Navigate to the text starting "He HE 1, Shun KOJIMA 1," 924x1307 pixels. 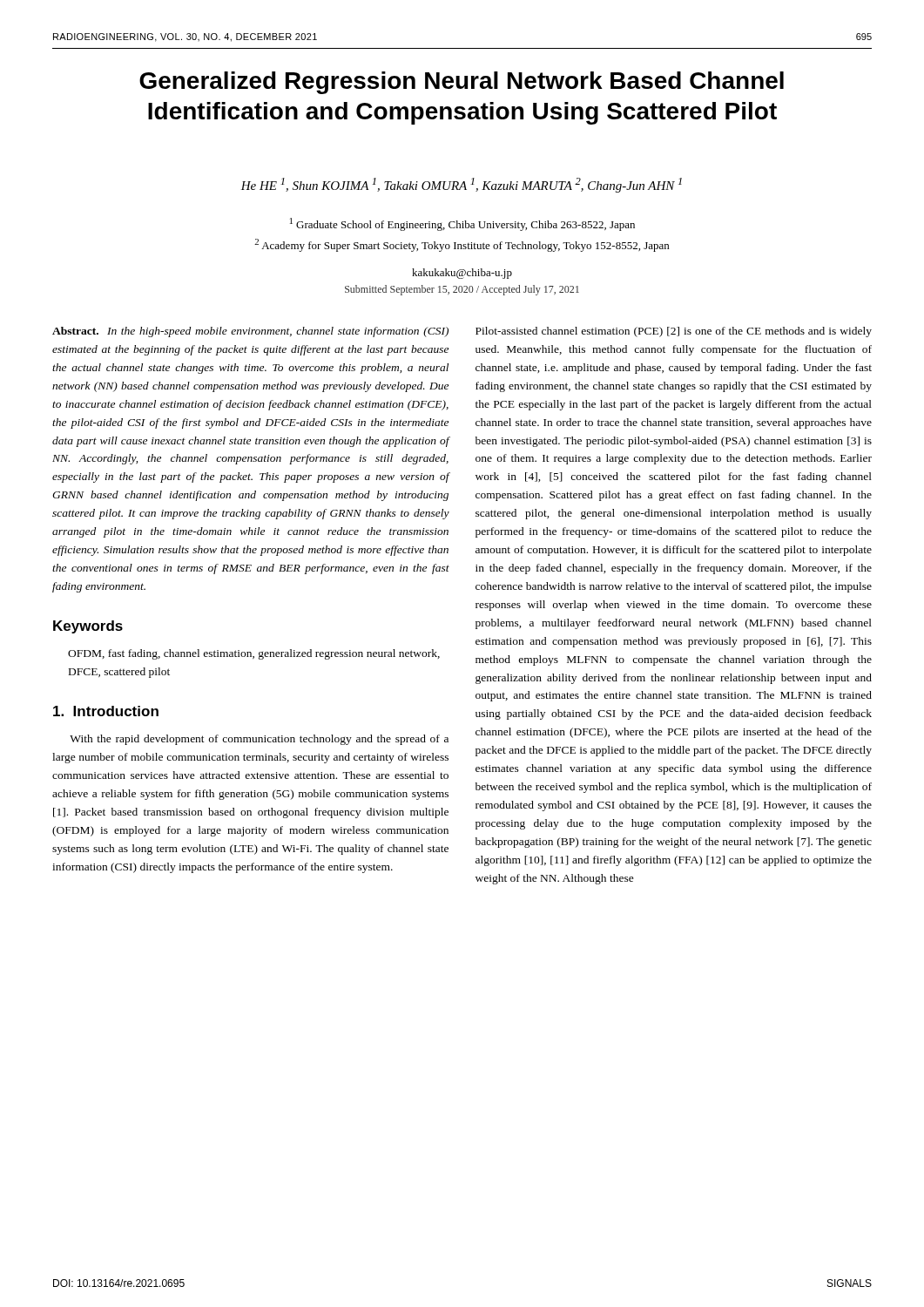click(462, 184)
